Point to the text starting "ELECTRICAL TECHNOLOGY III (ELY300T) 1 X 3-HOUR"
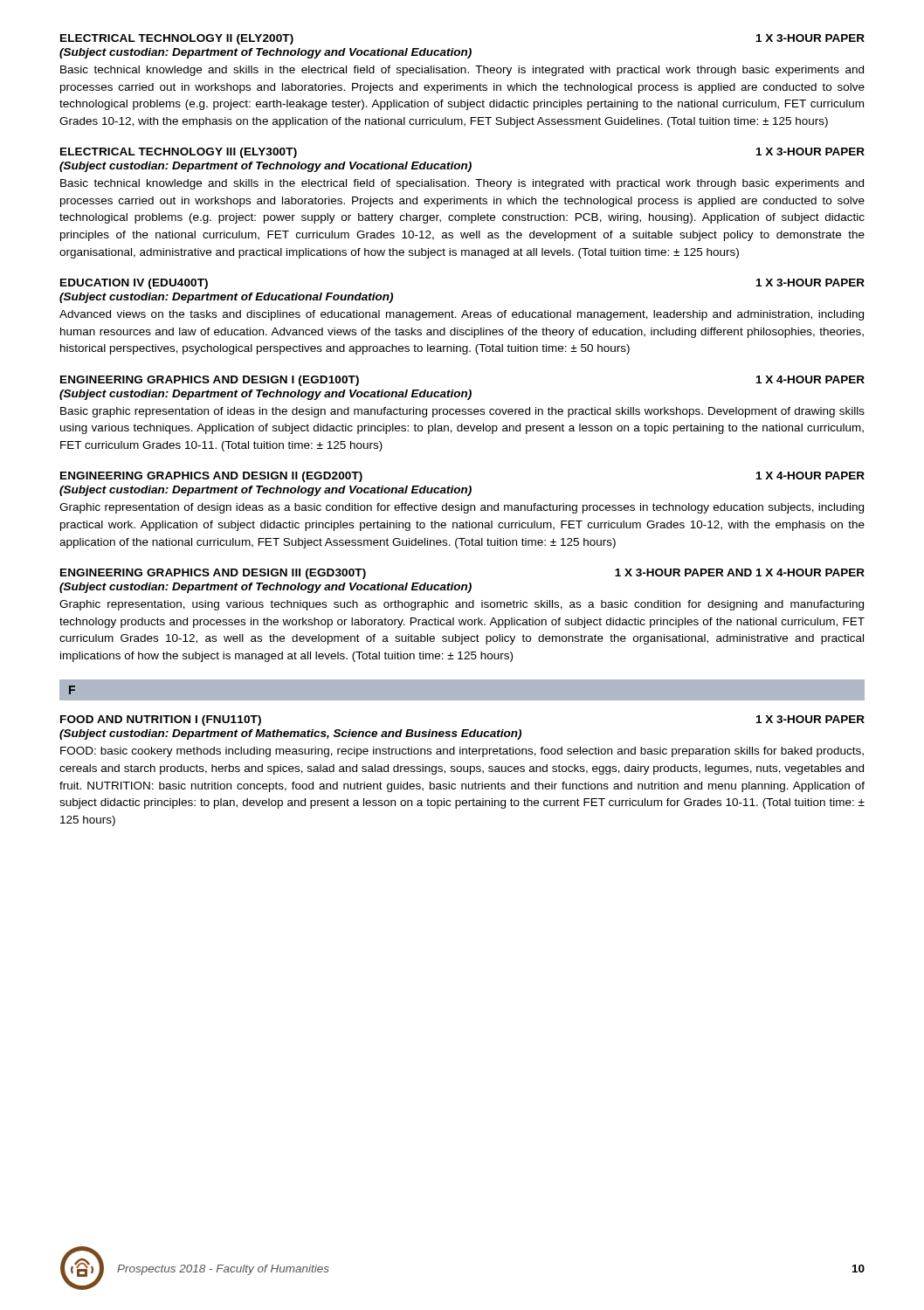This screenshot has height=1310, width=924. tap(462, 152)
